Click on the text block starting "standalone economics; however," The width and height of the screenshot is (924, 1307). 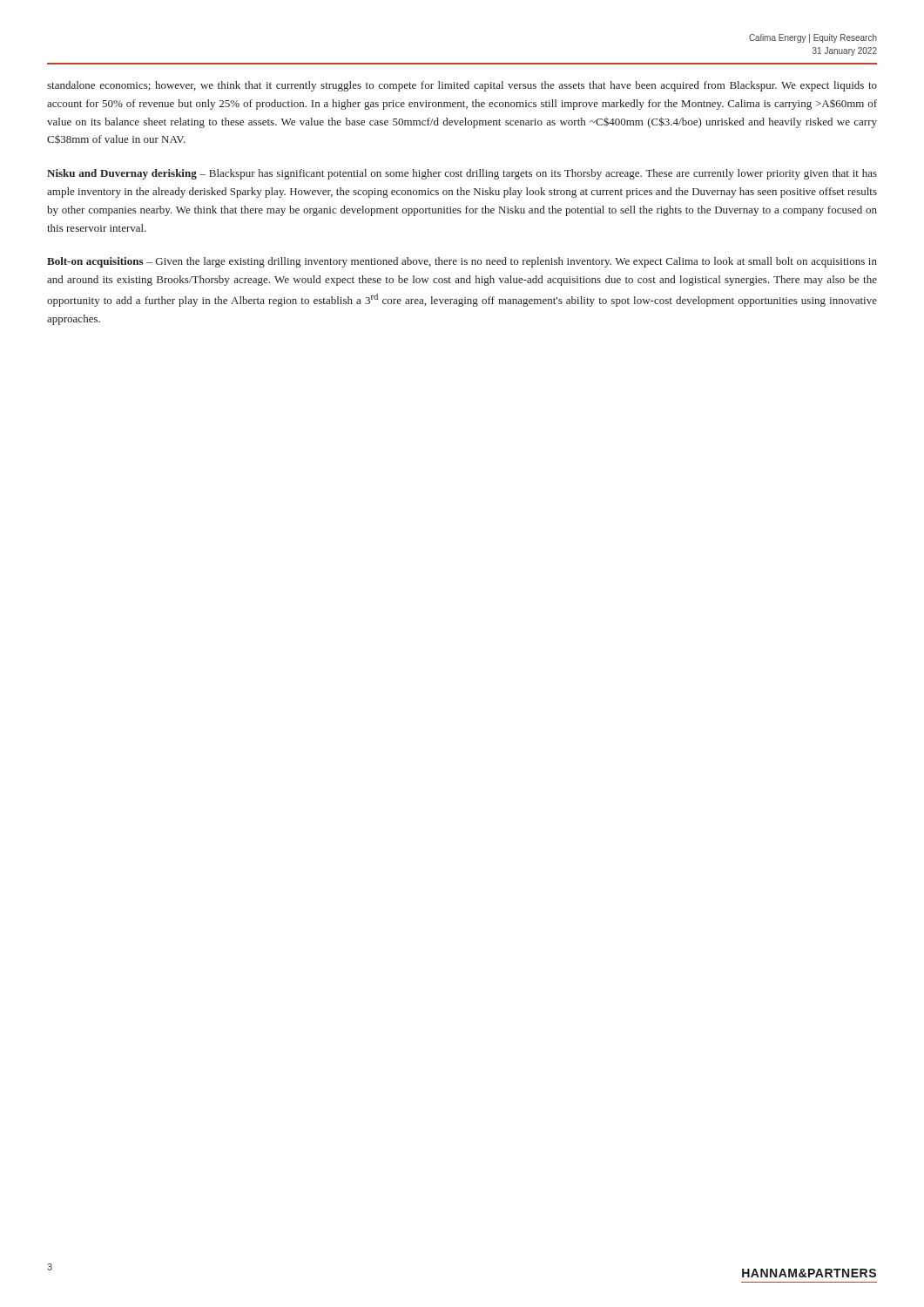tap(462, 112)
